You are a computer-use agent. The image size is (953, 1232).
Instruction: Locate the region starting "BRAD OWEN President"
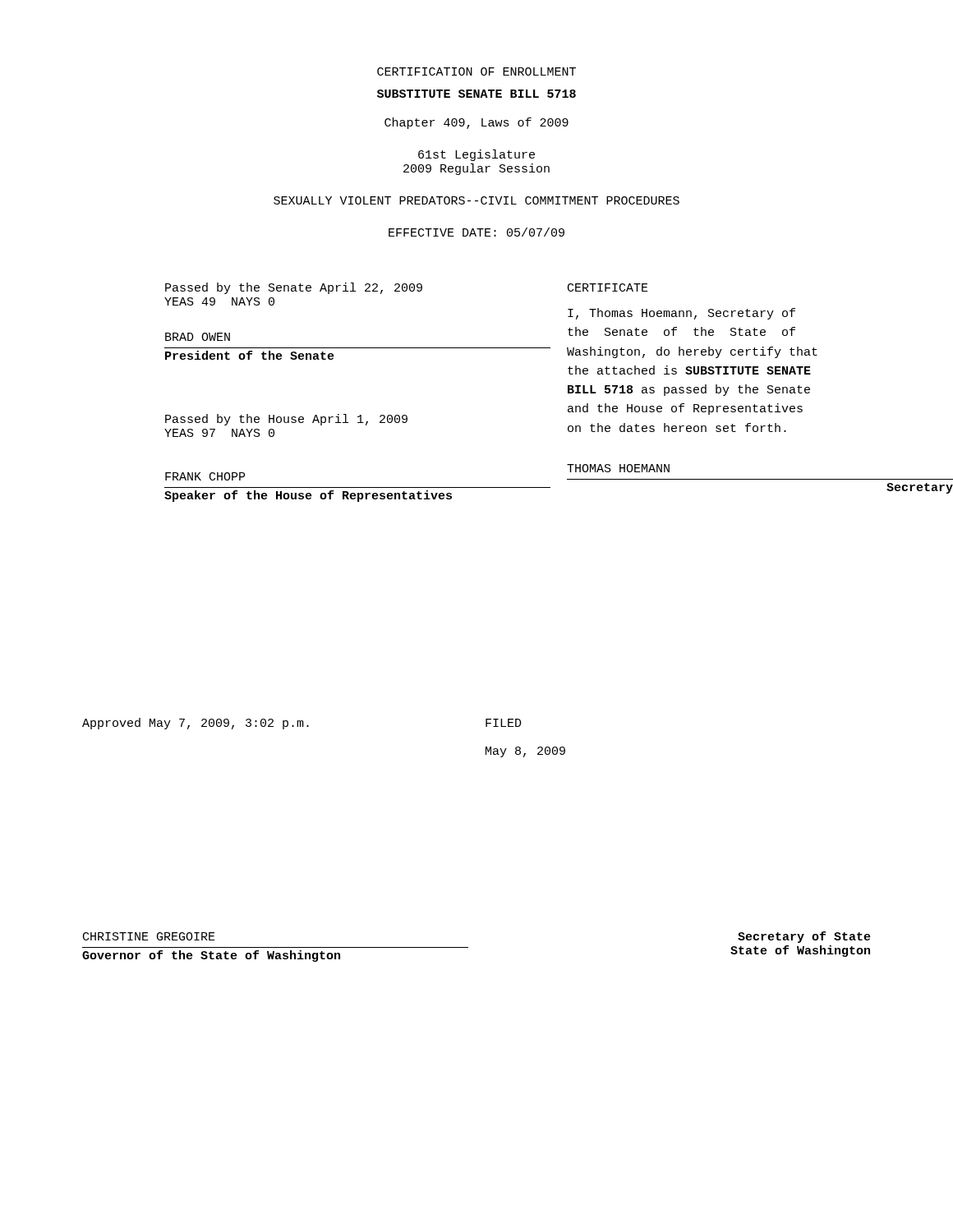click(357, 347)
